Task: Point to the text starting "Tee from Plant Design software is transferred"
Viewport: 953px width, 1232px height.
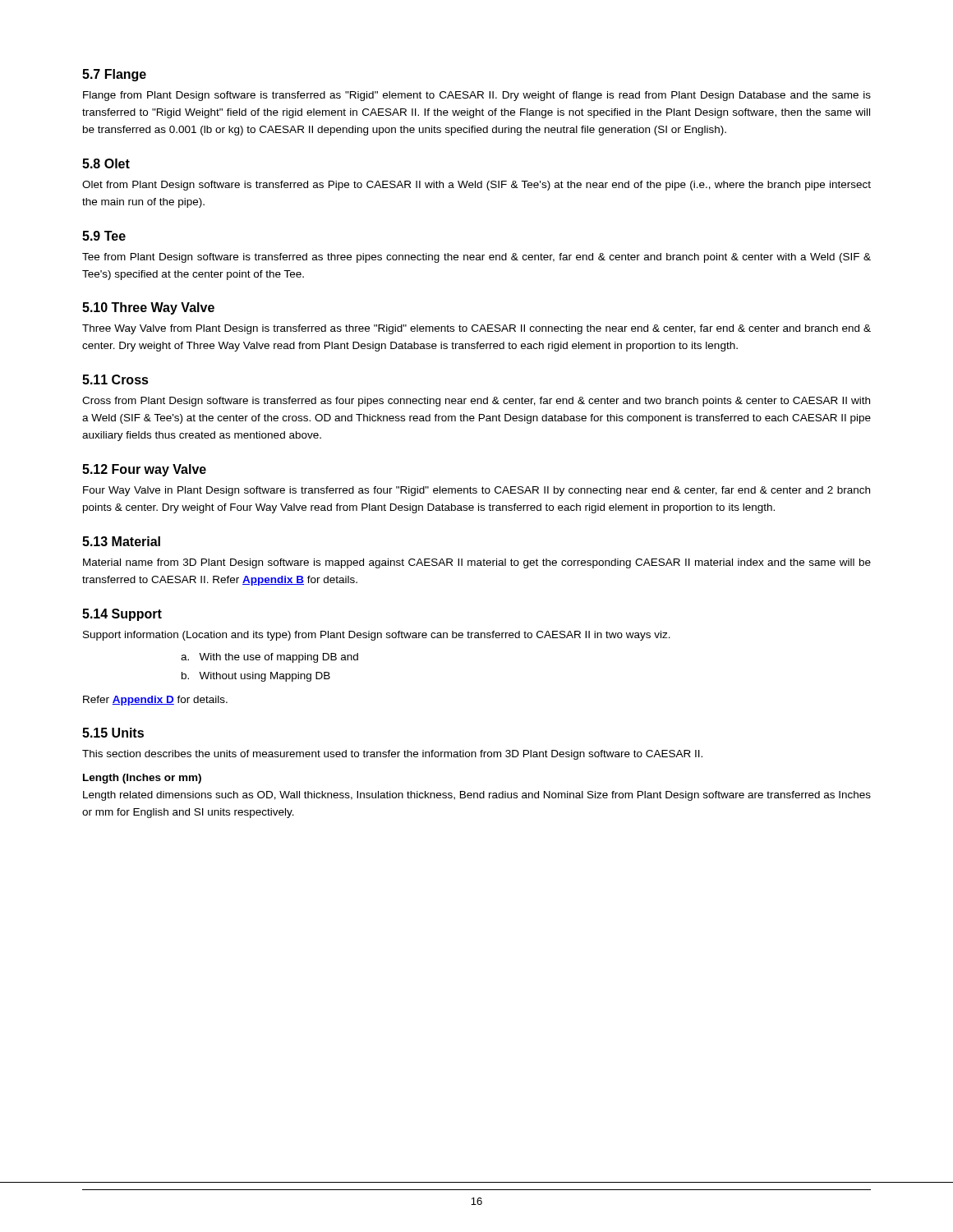Action: [476, 265]
